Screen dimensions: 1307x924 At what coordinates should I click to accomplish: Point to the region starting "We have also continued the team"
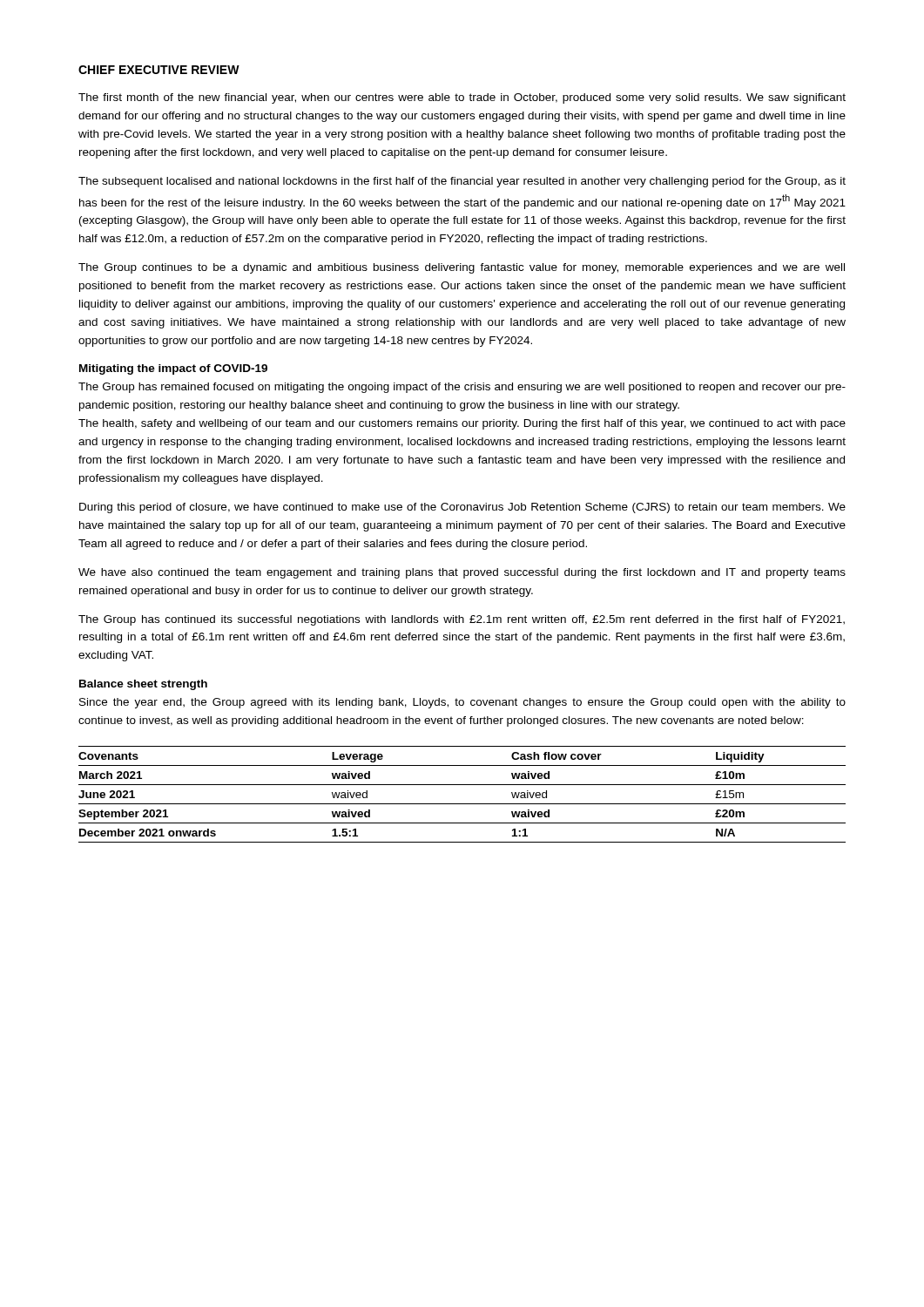(462, 581)
